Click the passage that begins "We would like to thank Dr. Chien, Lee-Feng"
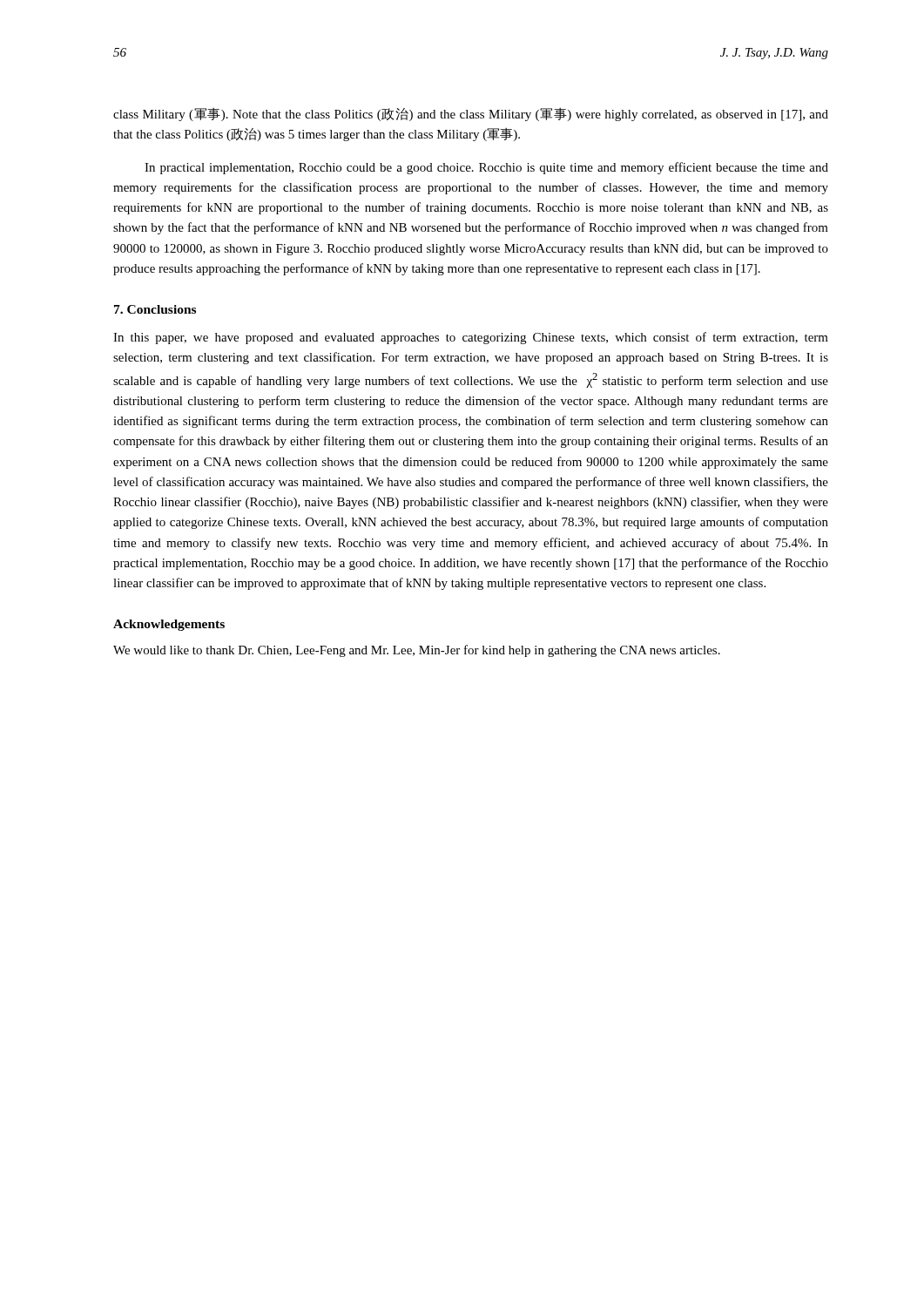Viewport: 924px width, 1307px height. [x=471, y=651]
